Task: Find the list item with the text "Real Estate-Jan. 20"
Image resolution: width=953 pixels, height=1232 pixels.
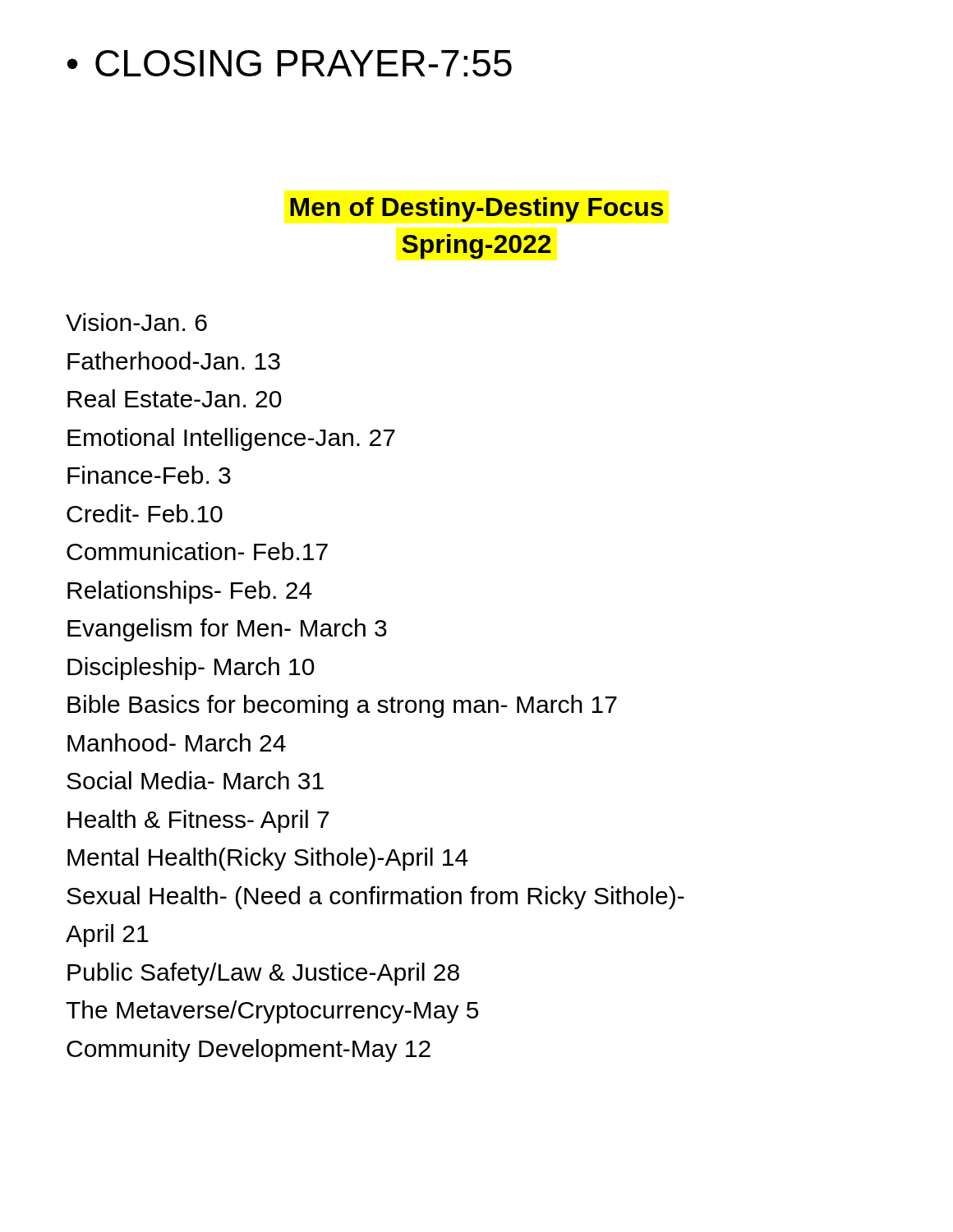Action: (174, 399)
